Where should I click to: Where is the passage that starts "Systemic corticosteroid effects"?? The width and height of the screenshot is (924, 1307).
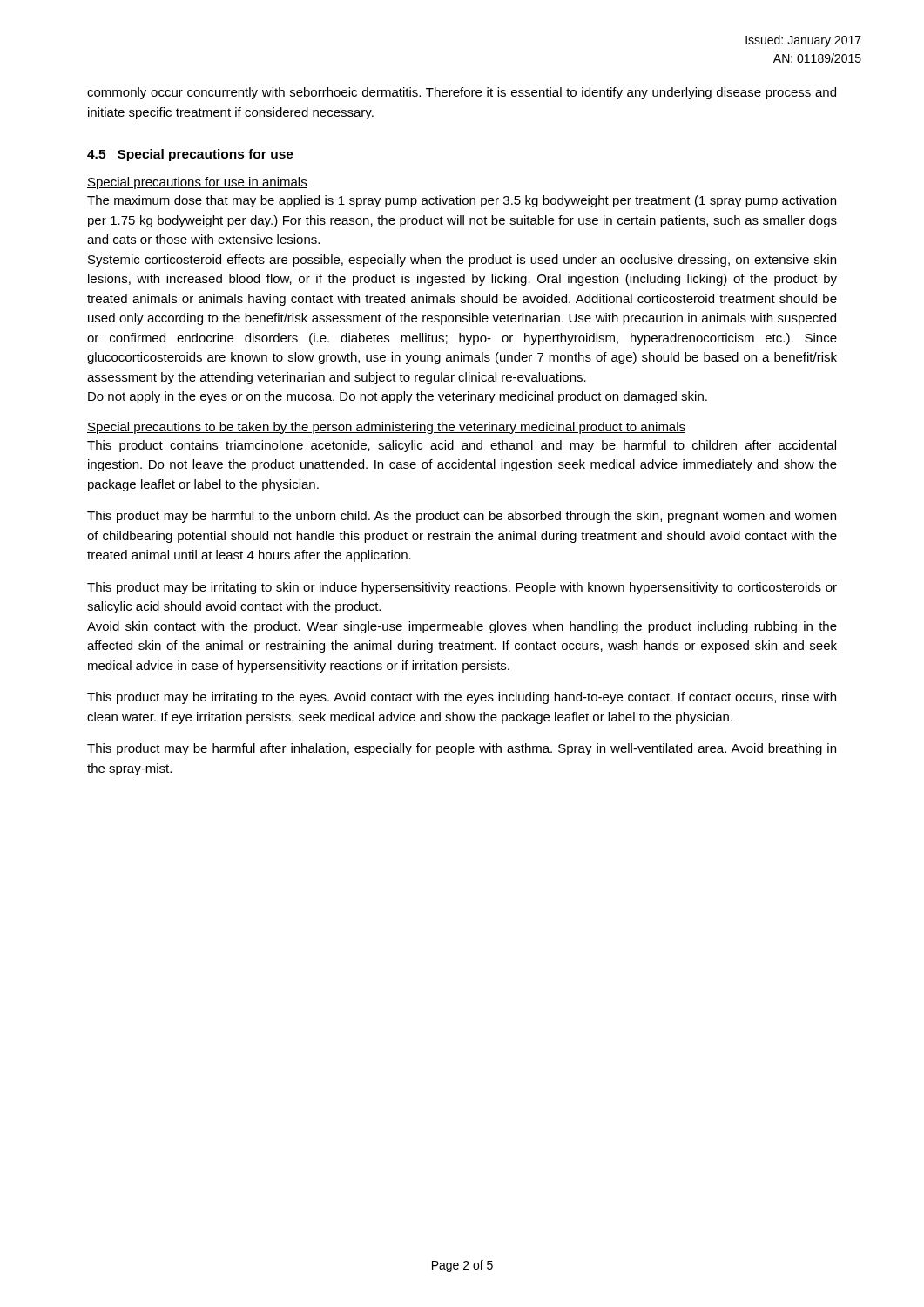(x=462, y=318)
